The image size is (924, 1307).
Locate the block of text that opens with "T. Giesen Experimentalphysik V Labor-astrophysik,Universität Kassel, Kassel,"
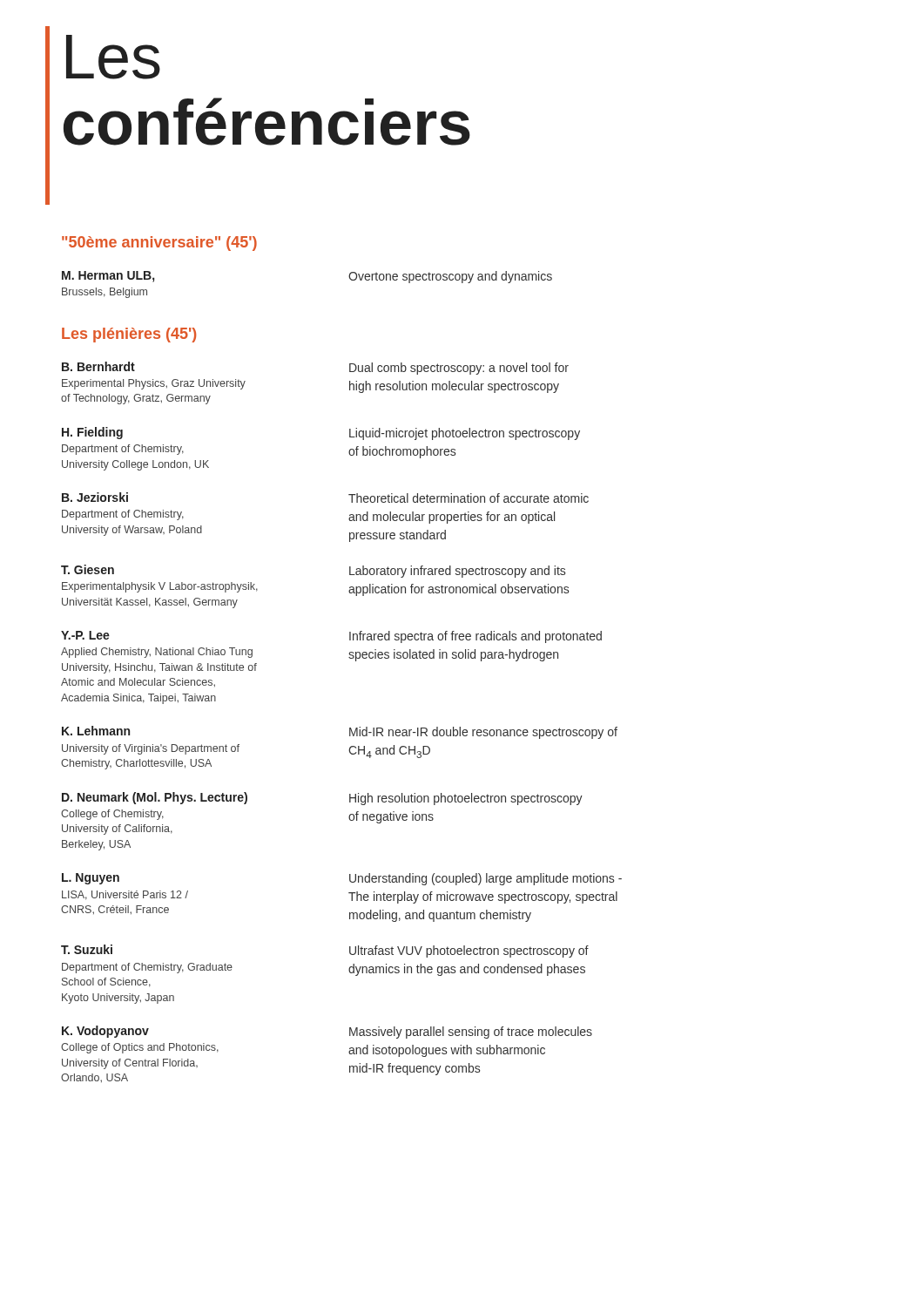pyautogui.click(x=475, y=586)
